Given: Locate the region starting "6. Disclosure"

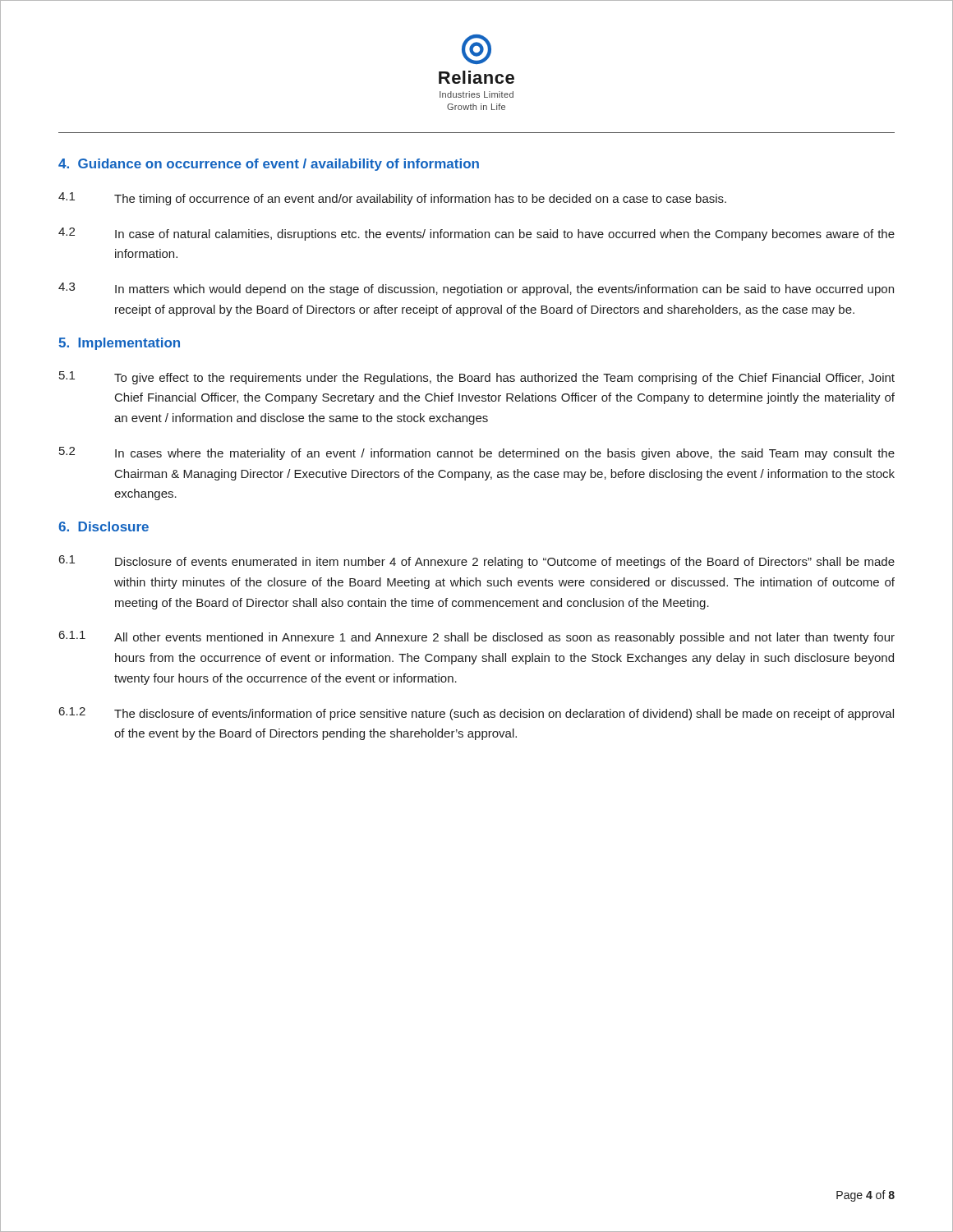Looking at the screenshot, I should coord(104,527).
